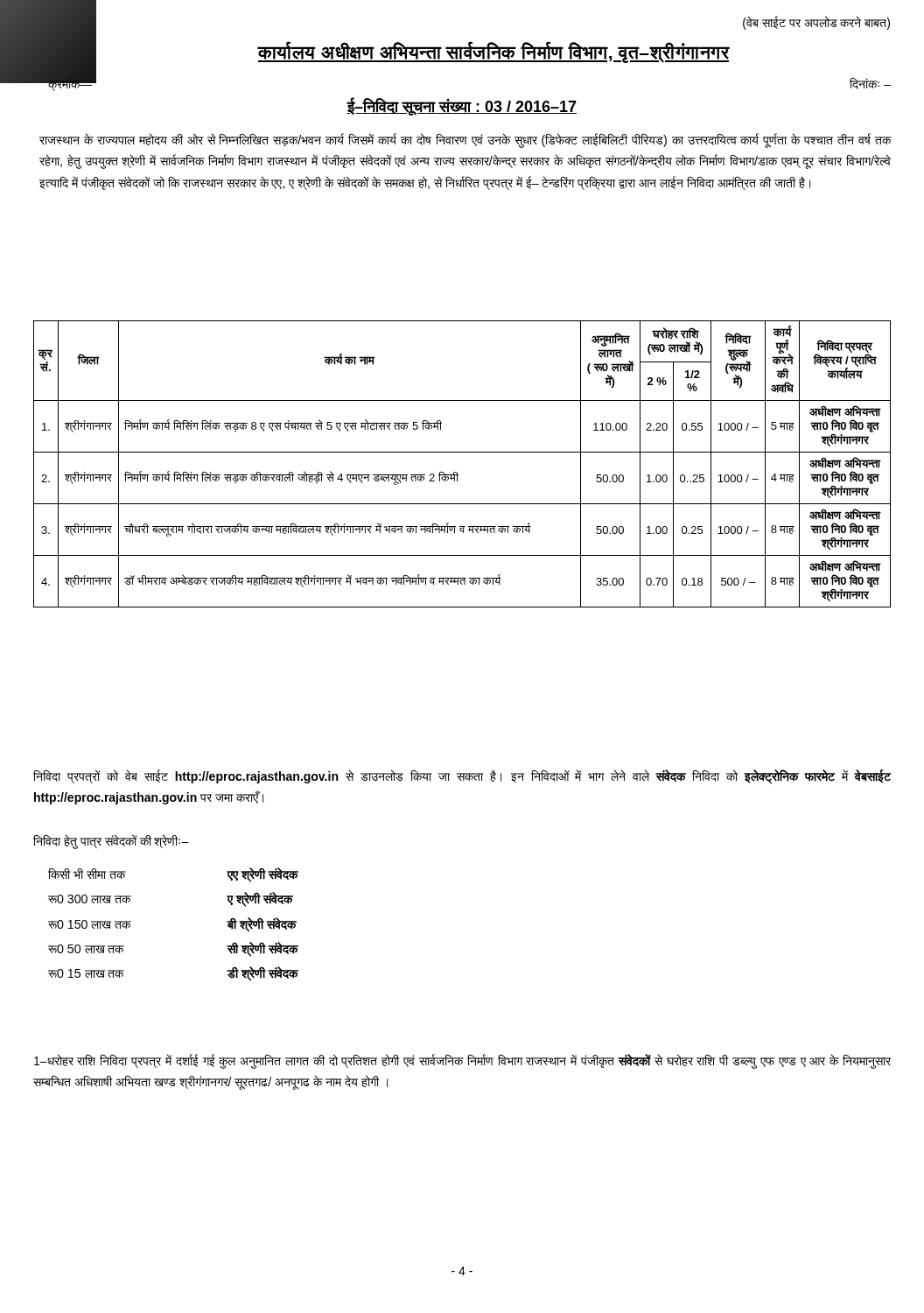Find the text block containing "1–धरोहर राशि निविदा प्रपत्र में"
This screenshot has width=924, height=1313.
pos(462,1071)
